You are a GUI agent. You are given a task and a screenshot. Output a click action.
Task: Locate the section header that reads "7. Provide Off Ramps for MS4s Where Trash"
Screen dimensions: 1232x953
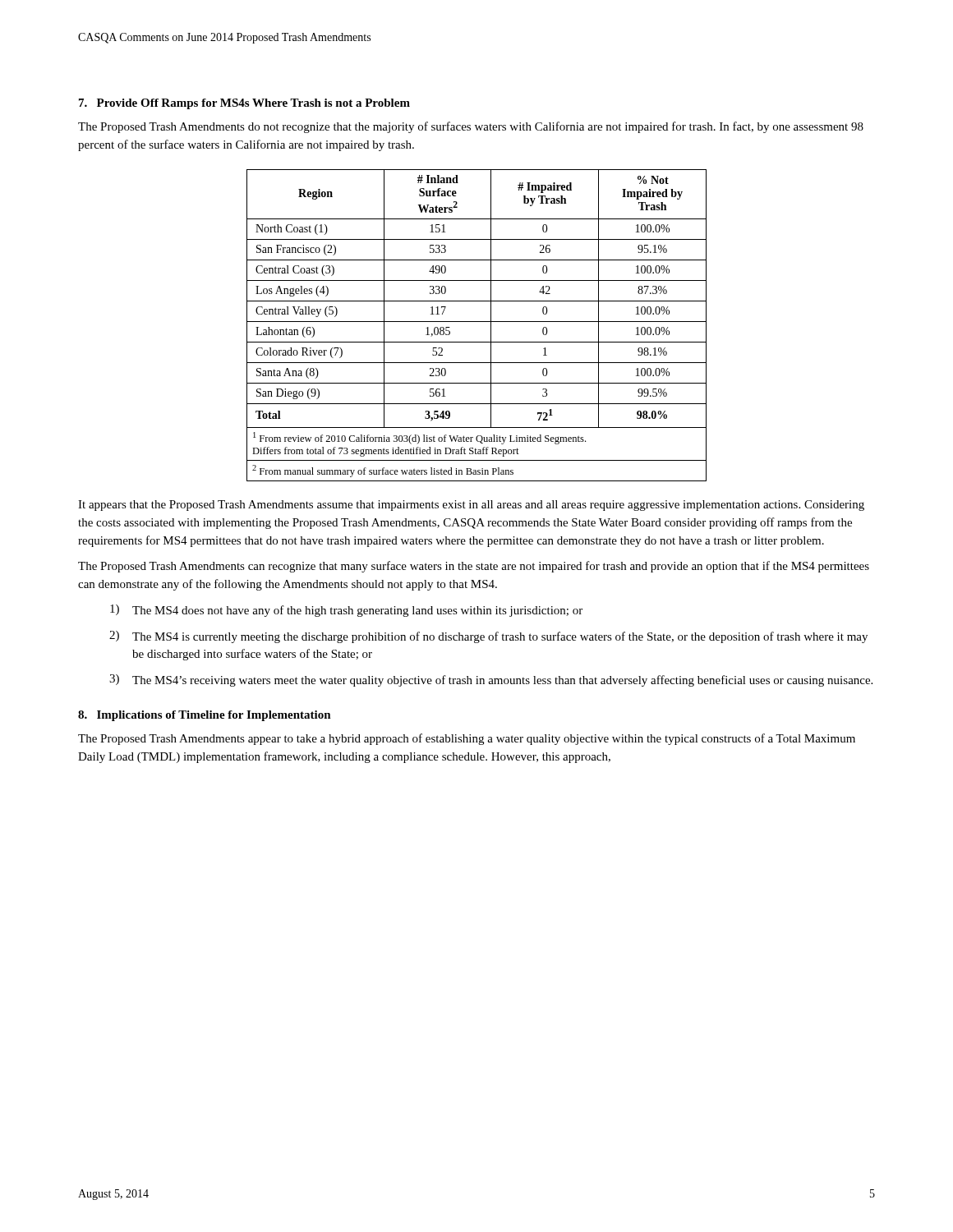coord(244,103)
